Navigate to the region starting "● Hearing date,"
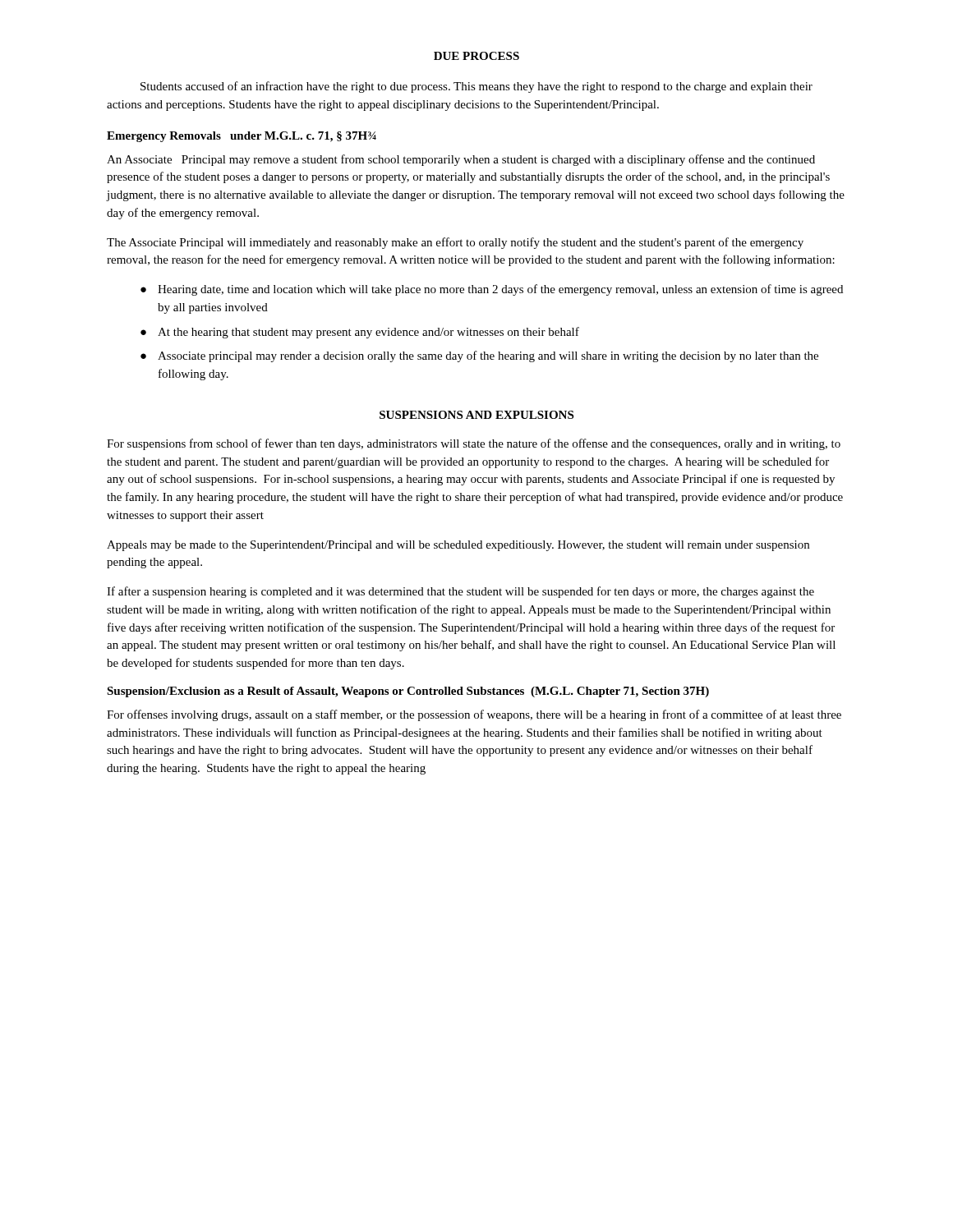Image resolution: width=953 pixels, height=1232 pixels. coord(493,299)
